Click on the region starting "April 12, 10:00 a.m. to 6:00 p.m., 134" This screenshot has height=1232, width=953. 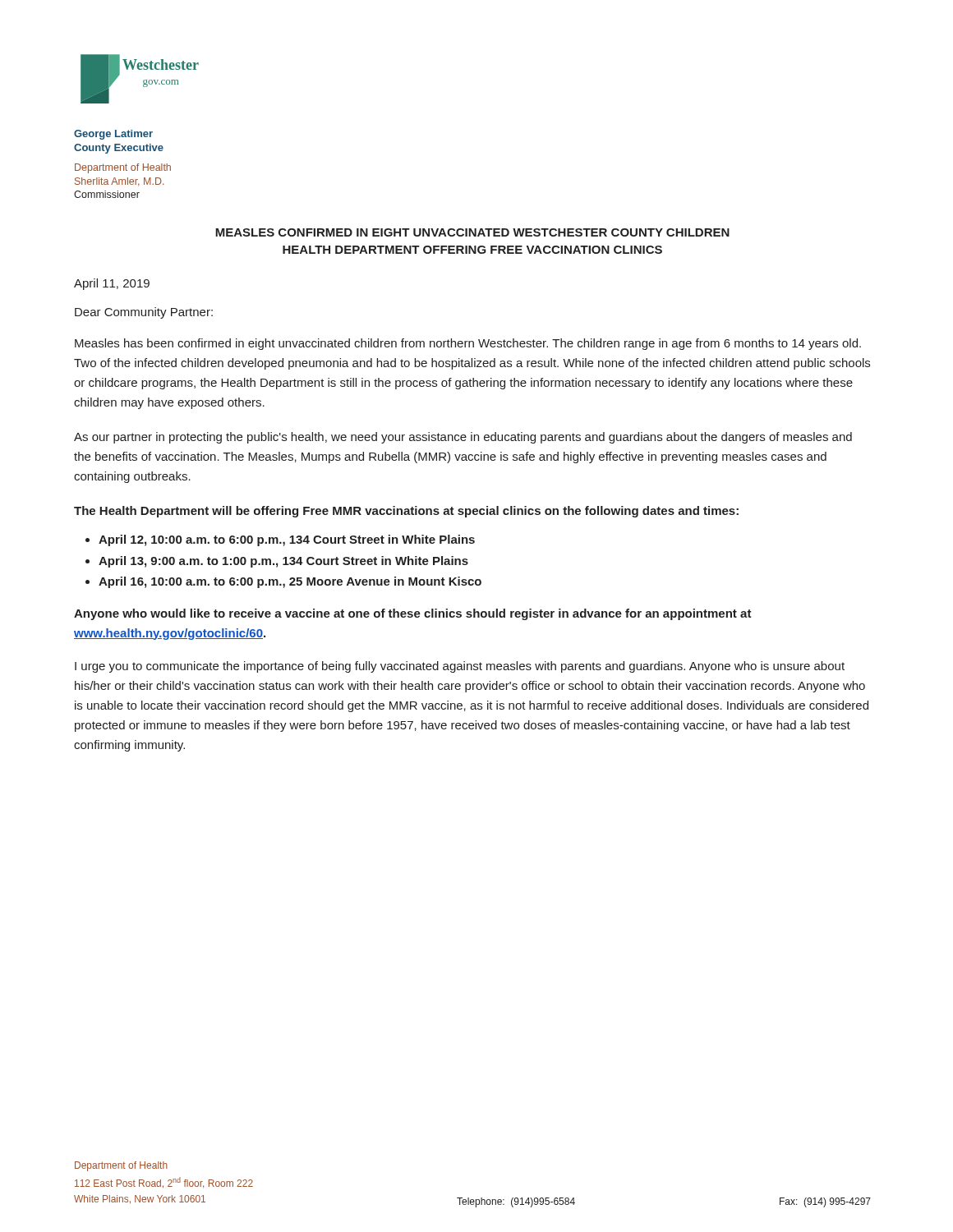point(287,539)
